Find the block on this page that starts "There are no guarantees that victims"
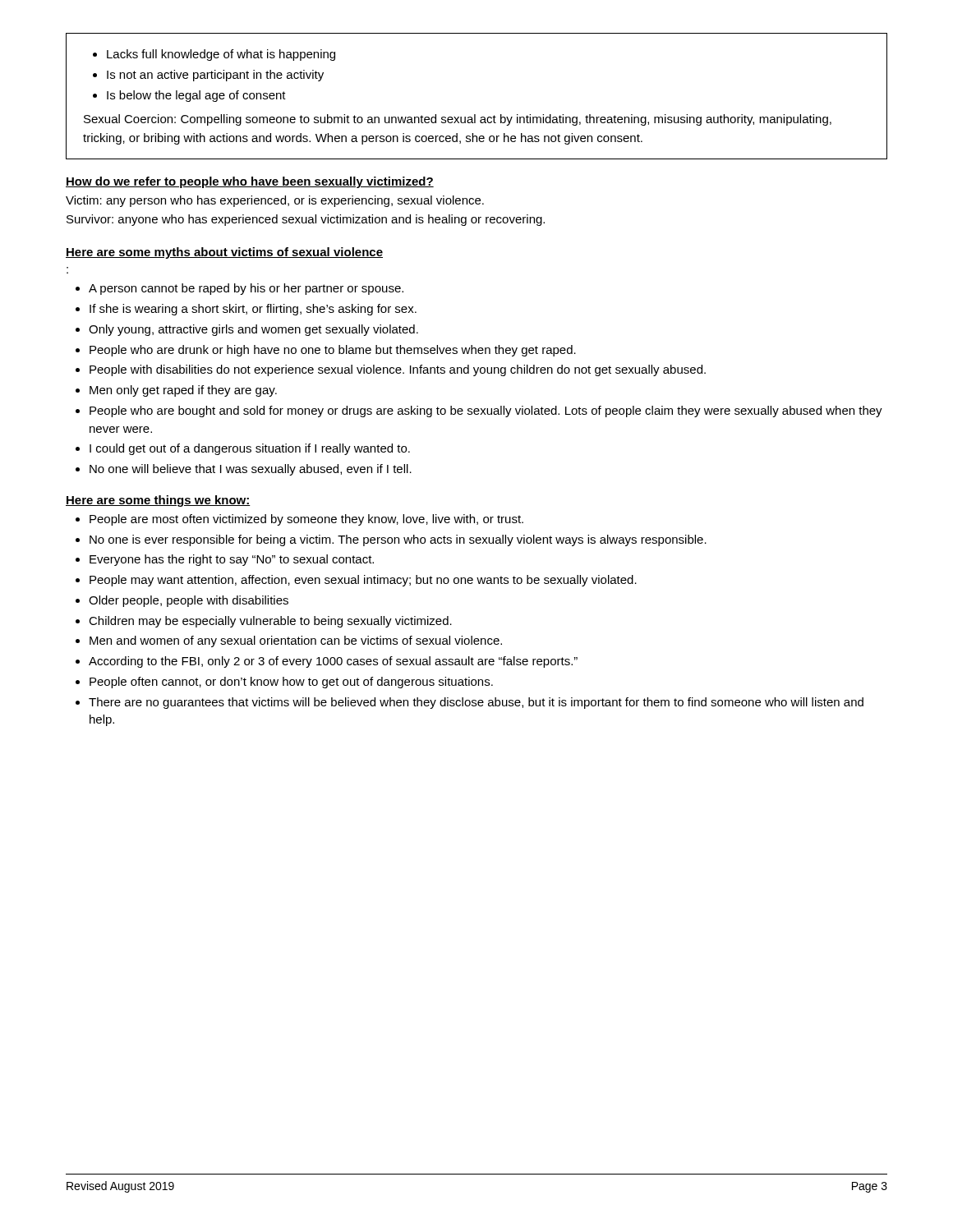Image resolution: width=953 pixels, height=1232 pixels. pos(476,710)
